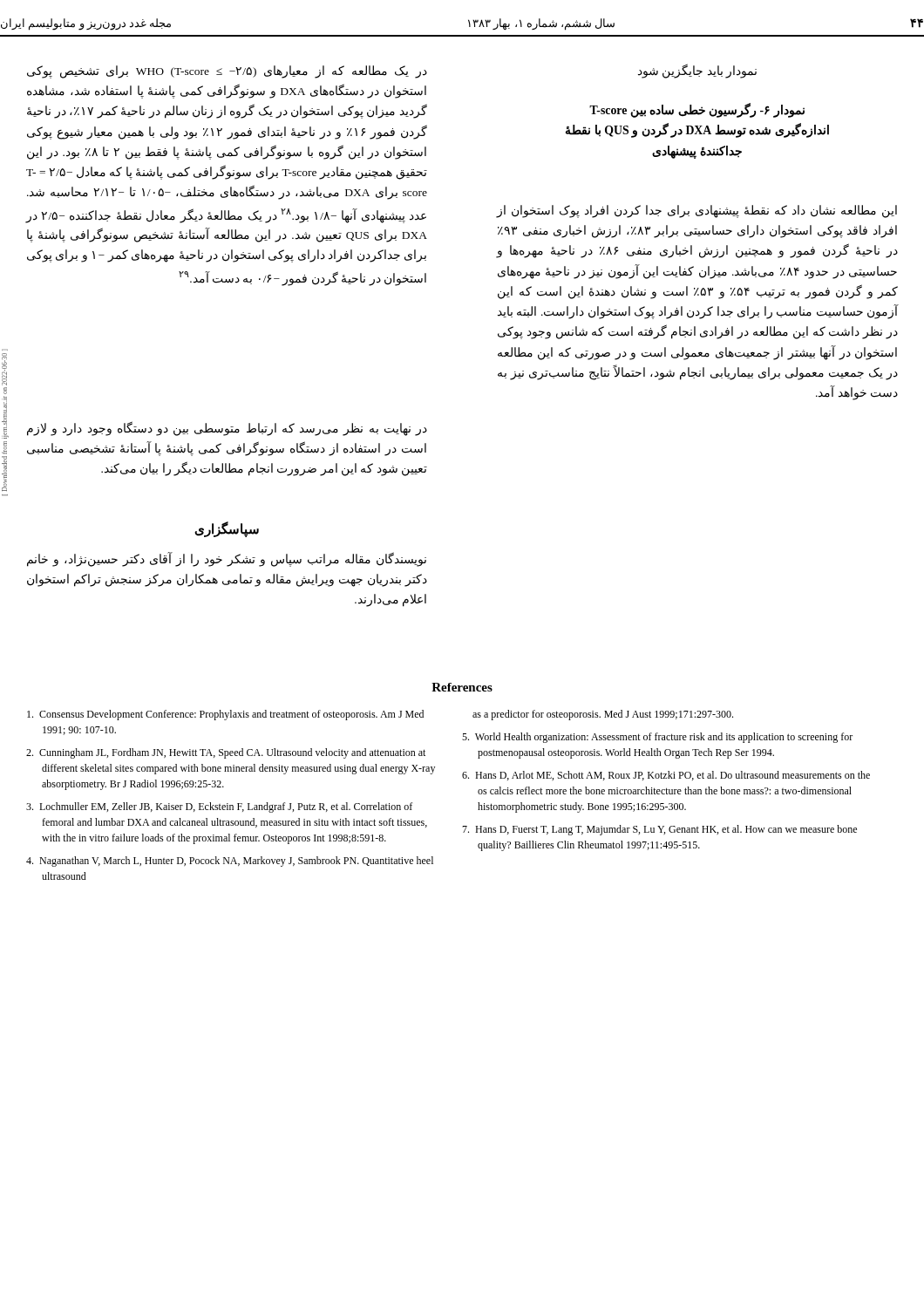Image resolution: width=924 pixels, height=1308 pixels.
Task: Select the text block that says "در نهایت به نظر می‌رسد که ارتباط"
Action: [227, 449]
